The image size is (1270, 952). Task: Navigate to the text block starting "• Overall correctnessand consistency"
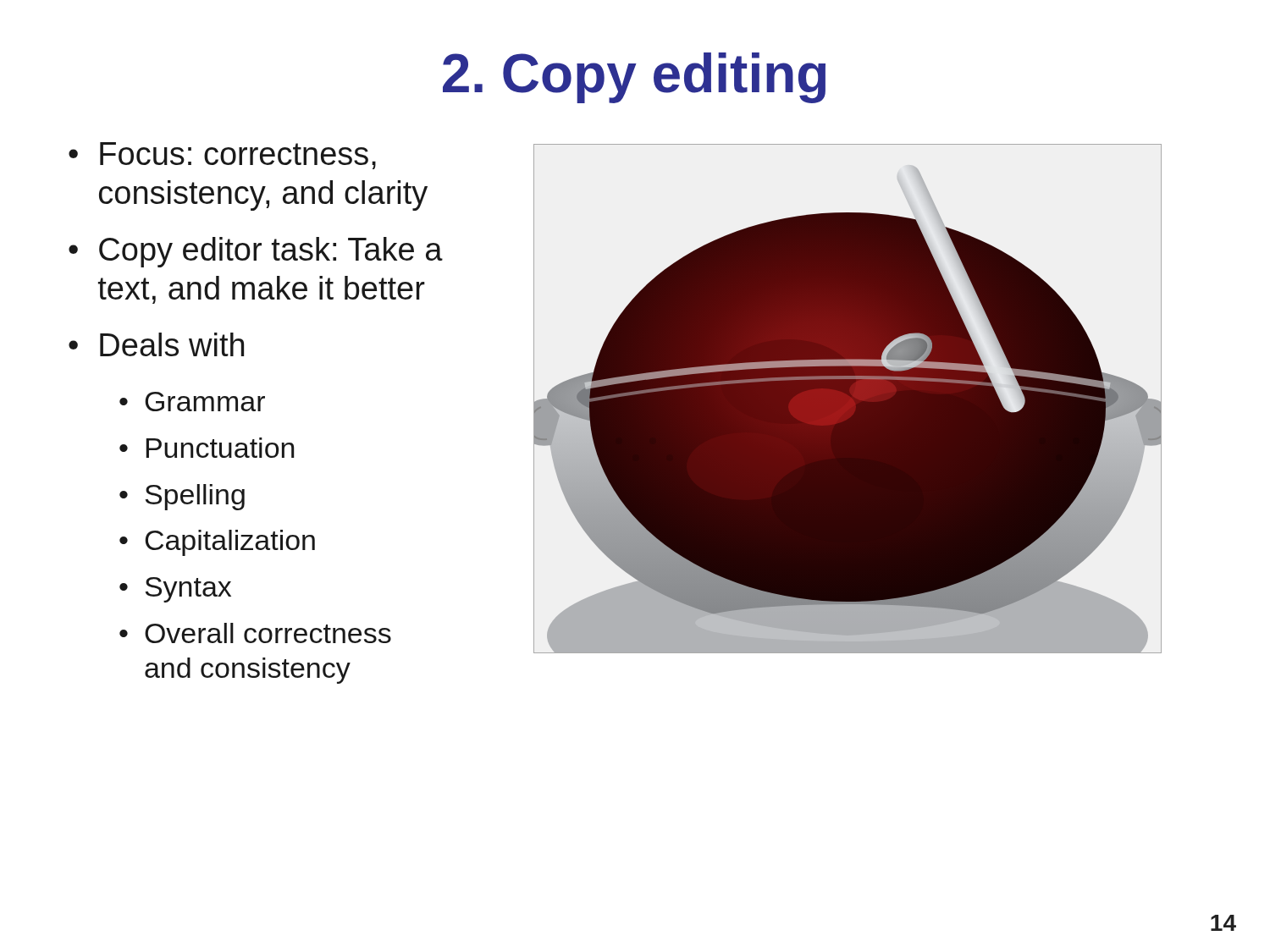coord(255,651)
